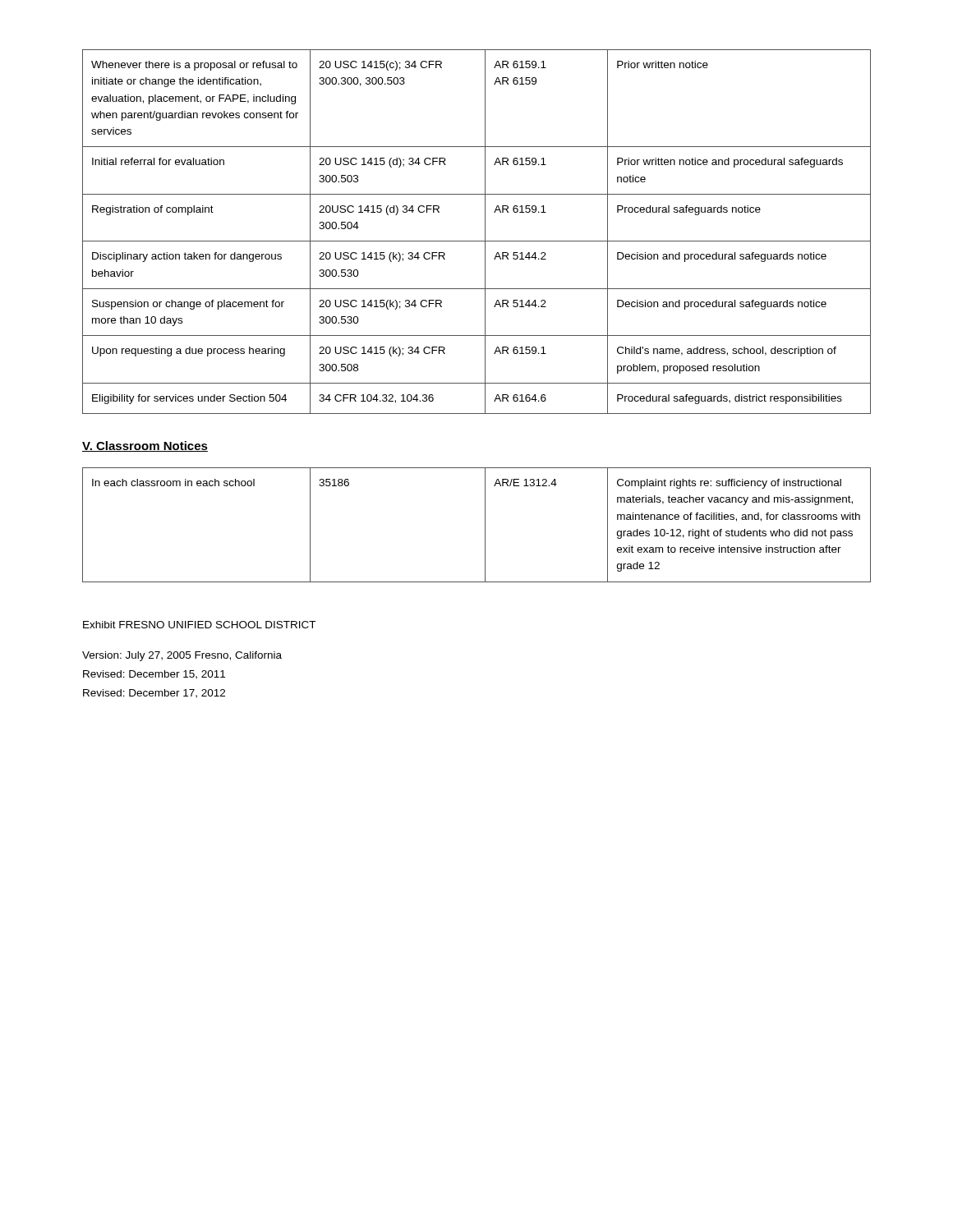Navigate to the text block starting "Exhibit FRESNO UNIFIED SCHOOL DISTRICT"
The width and height of the screenshot is (953, 1232).
[199, 624]
